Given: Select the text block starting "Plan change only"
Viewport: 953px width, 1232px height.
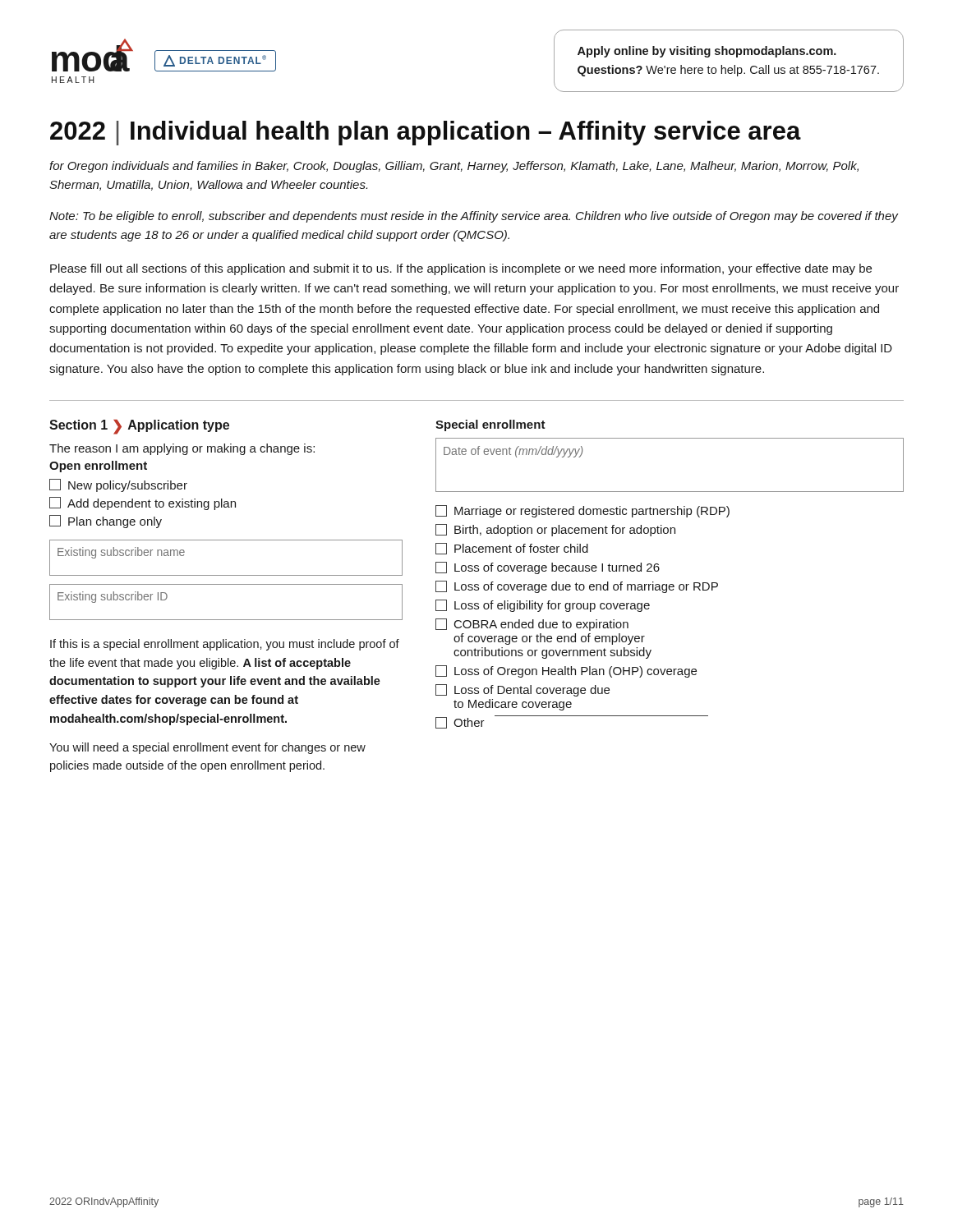Looking at the screenshot, I should [x=106, y=521].
